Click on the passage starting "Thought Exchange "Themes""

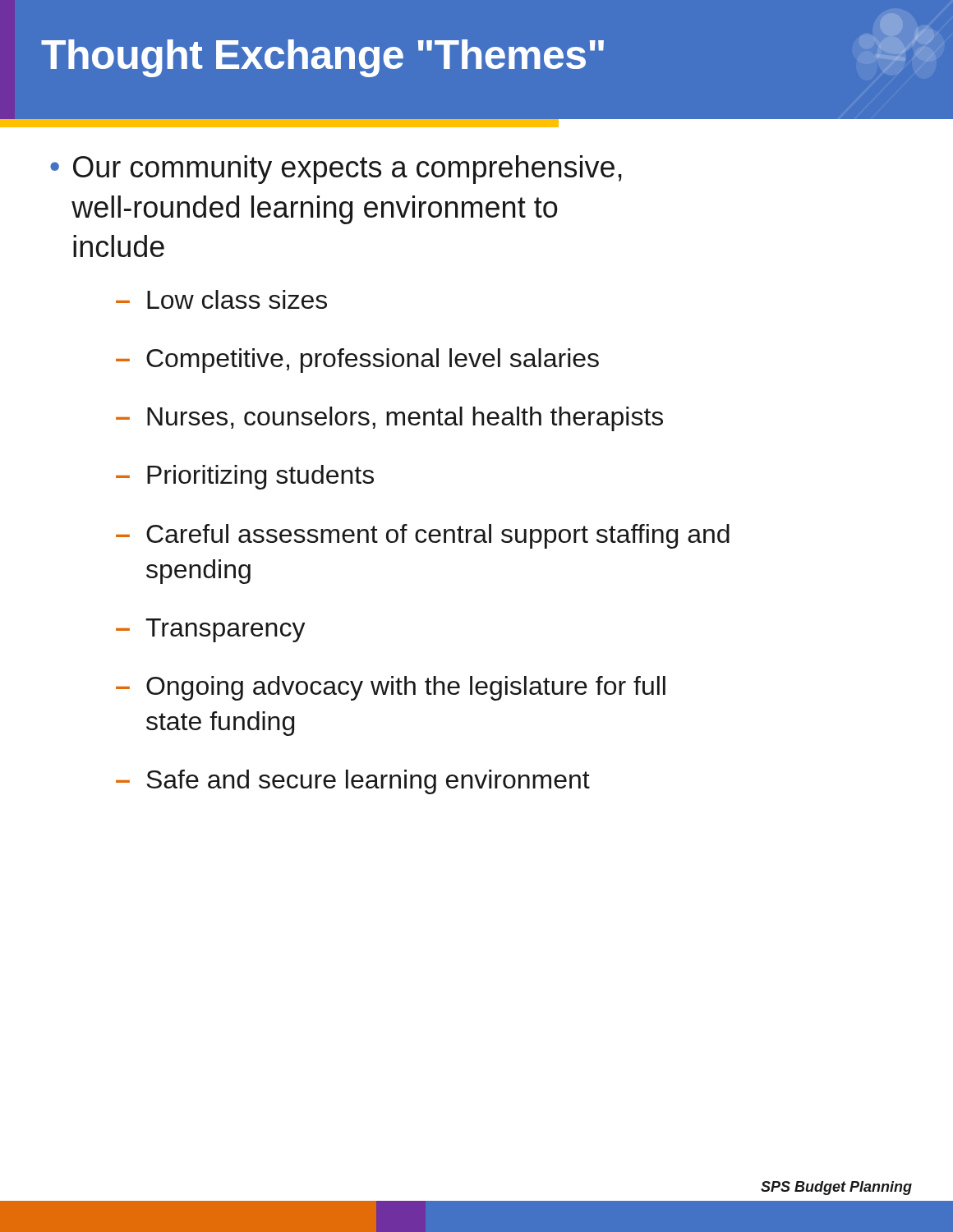(324, 55)
